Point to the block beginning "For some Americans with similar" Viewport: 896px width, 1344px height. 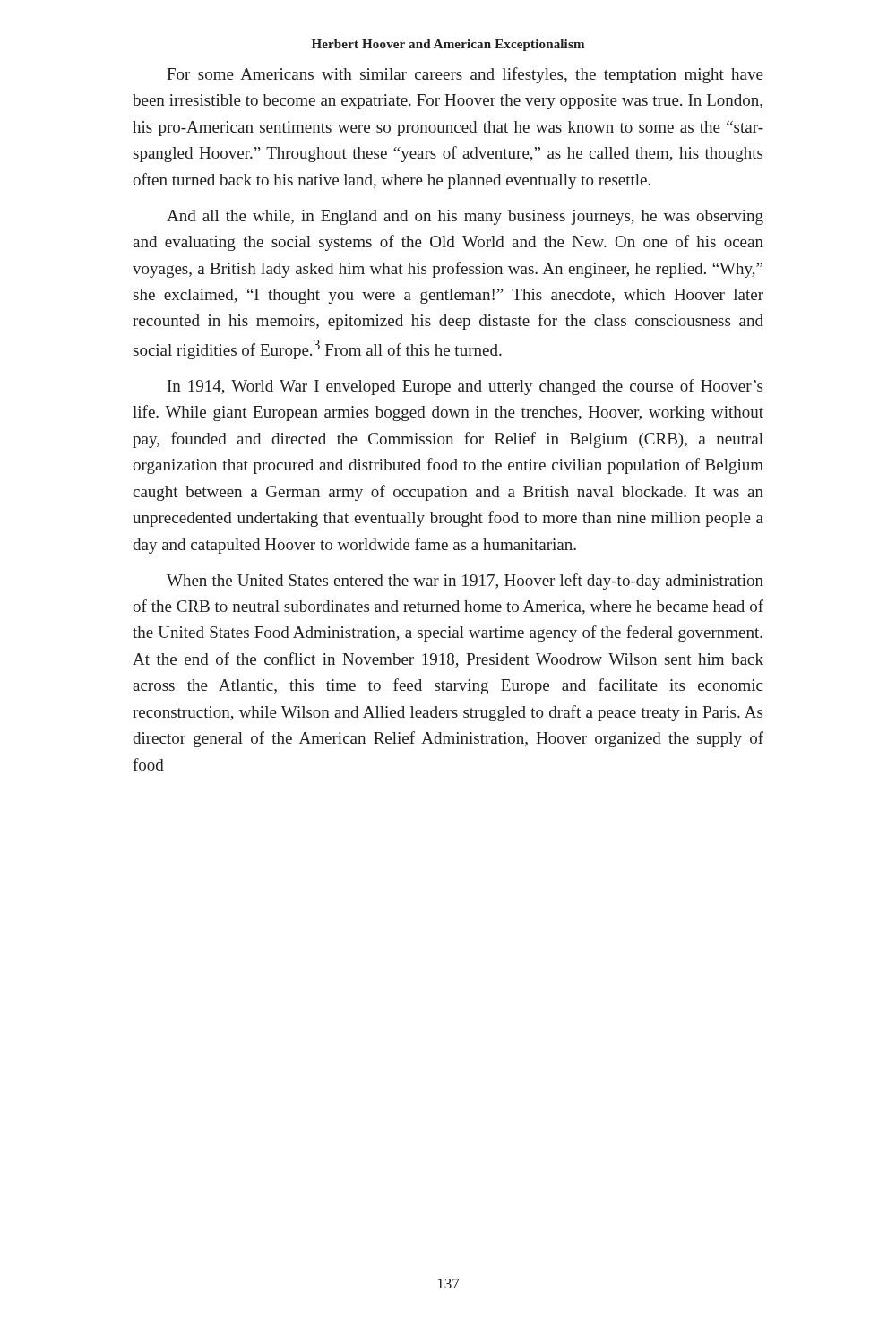[448, 127]
